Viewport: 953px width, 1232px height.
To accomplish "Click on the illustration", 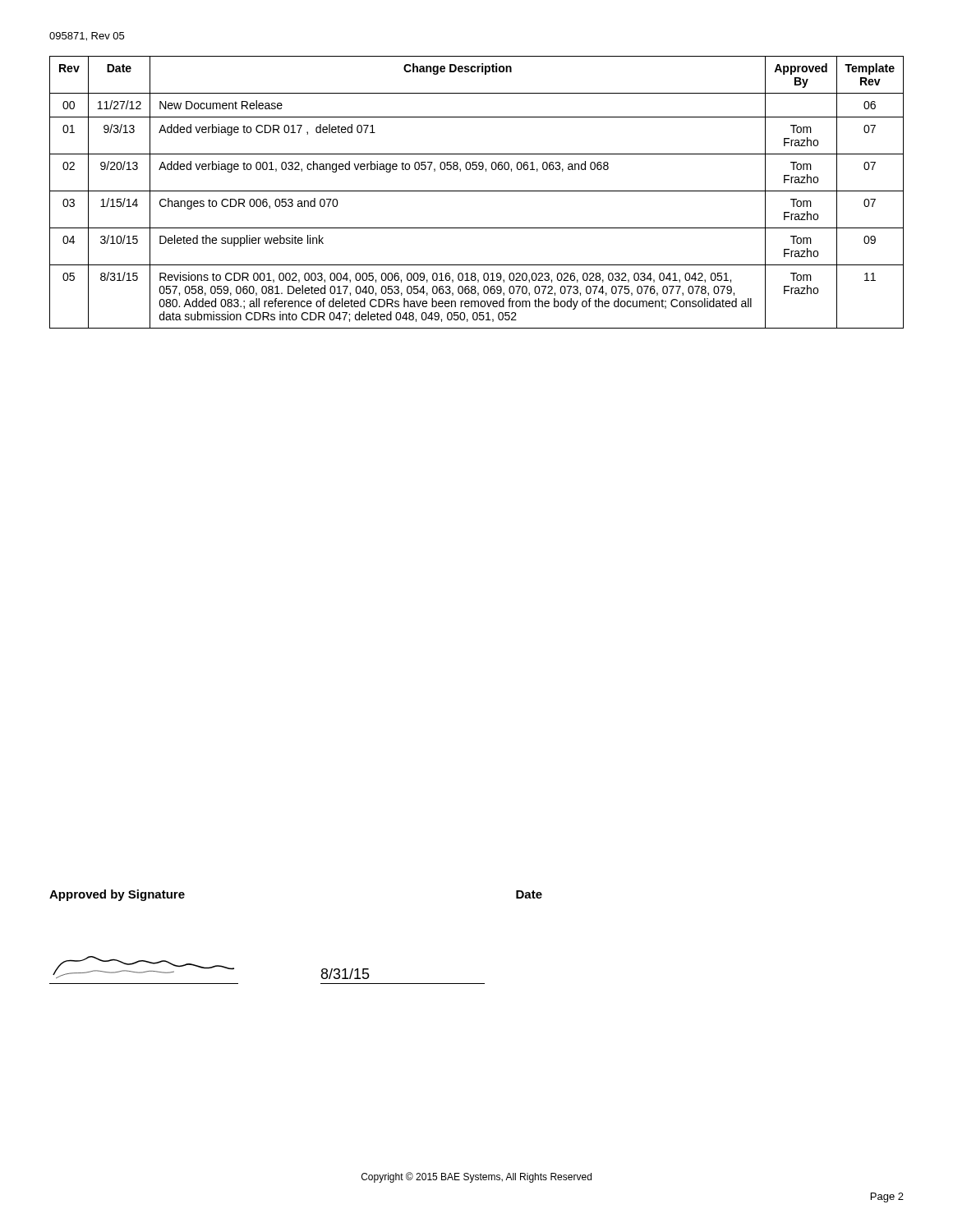I will coord(144,959).
